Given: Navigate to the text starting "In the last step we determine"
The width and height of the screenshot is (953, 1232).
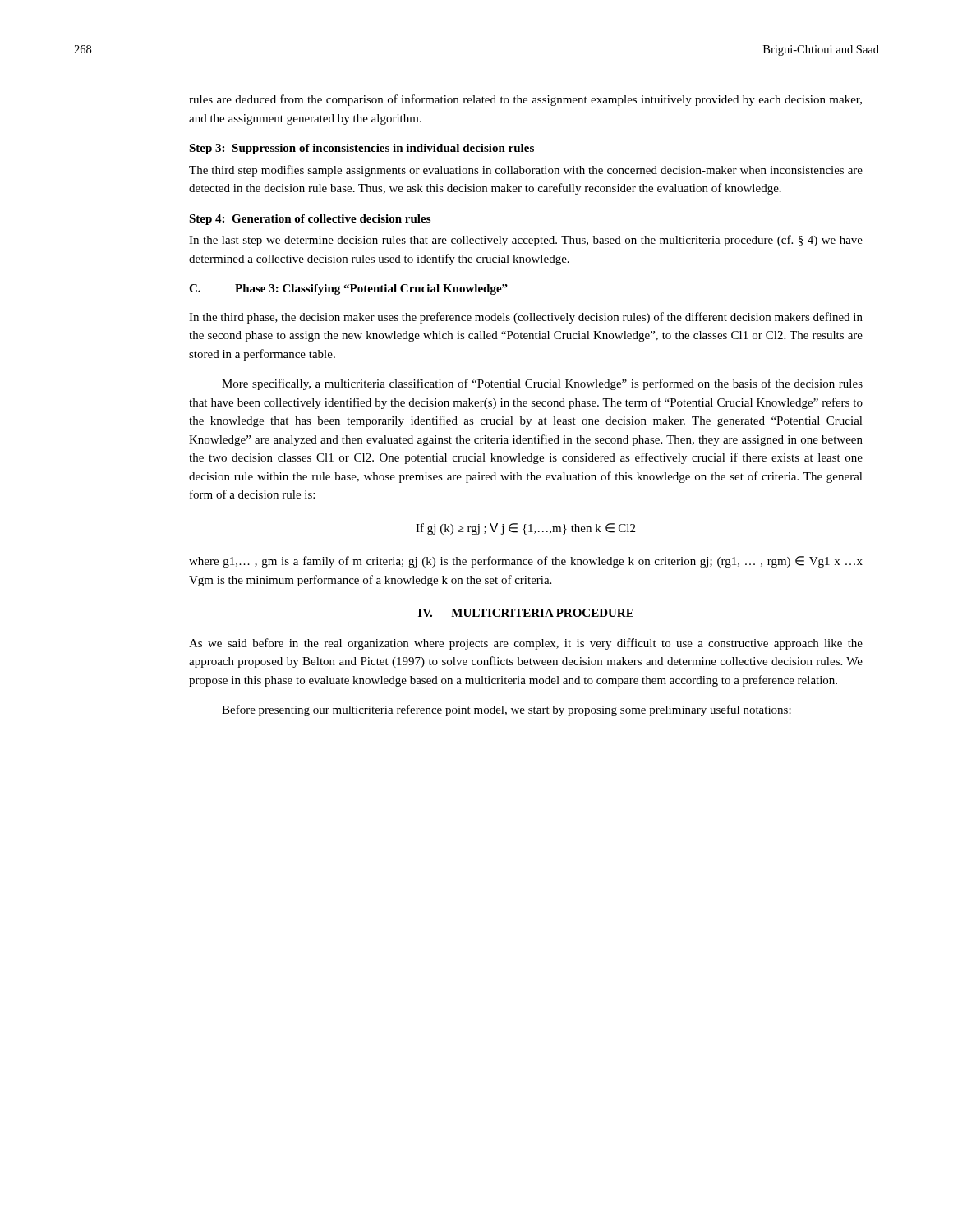Looking at the screenshot, I should pyautogui.click(x=526, y=249).
